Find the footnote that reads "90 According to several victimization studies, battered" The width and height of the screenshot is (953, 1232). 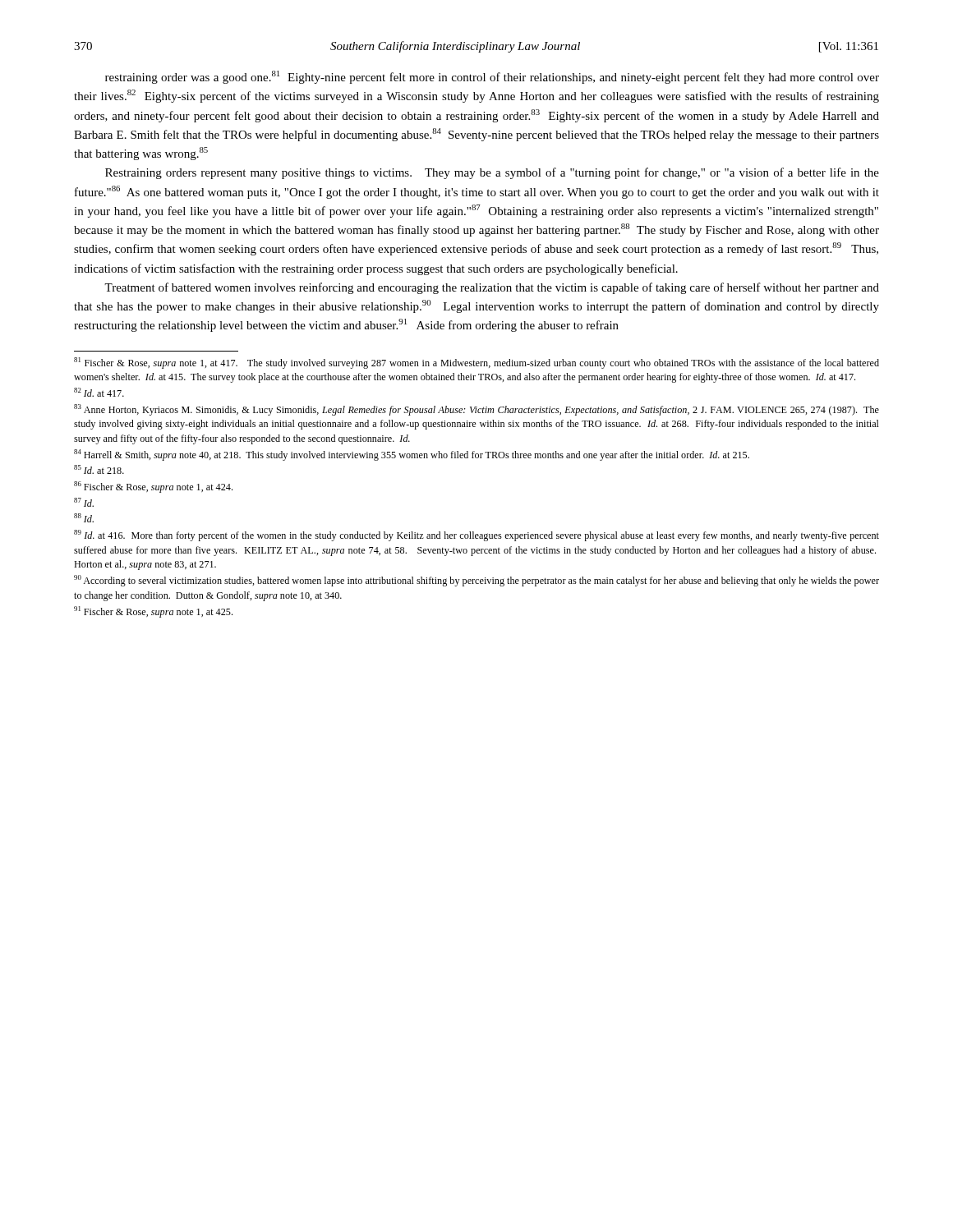point(476,588)
